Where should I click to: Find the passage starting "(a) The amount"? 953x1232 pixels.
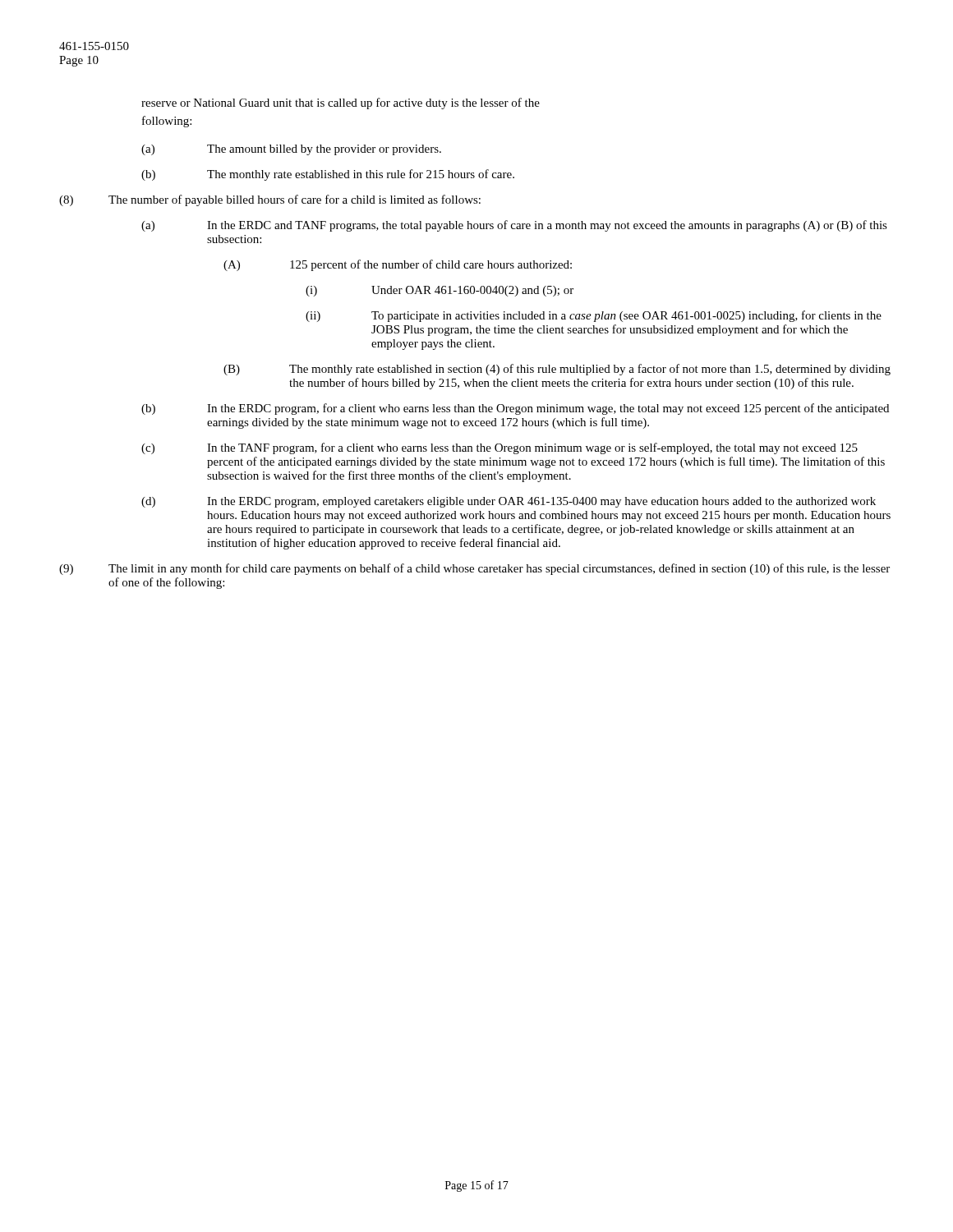pyautogui.click(x=291, y=150)
